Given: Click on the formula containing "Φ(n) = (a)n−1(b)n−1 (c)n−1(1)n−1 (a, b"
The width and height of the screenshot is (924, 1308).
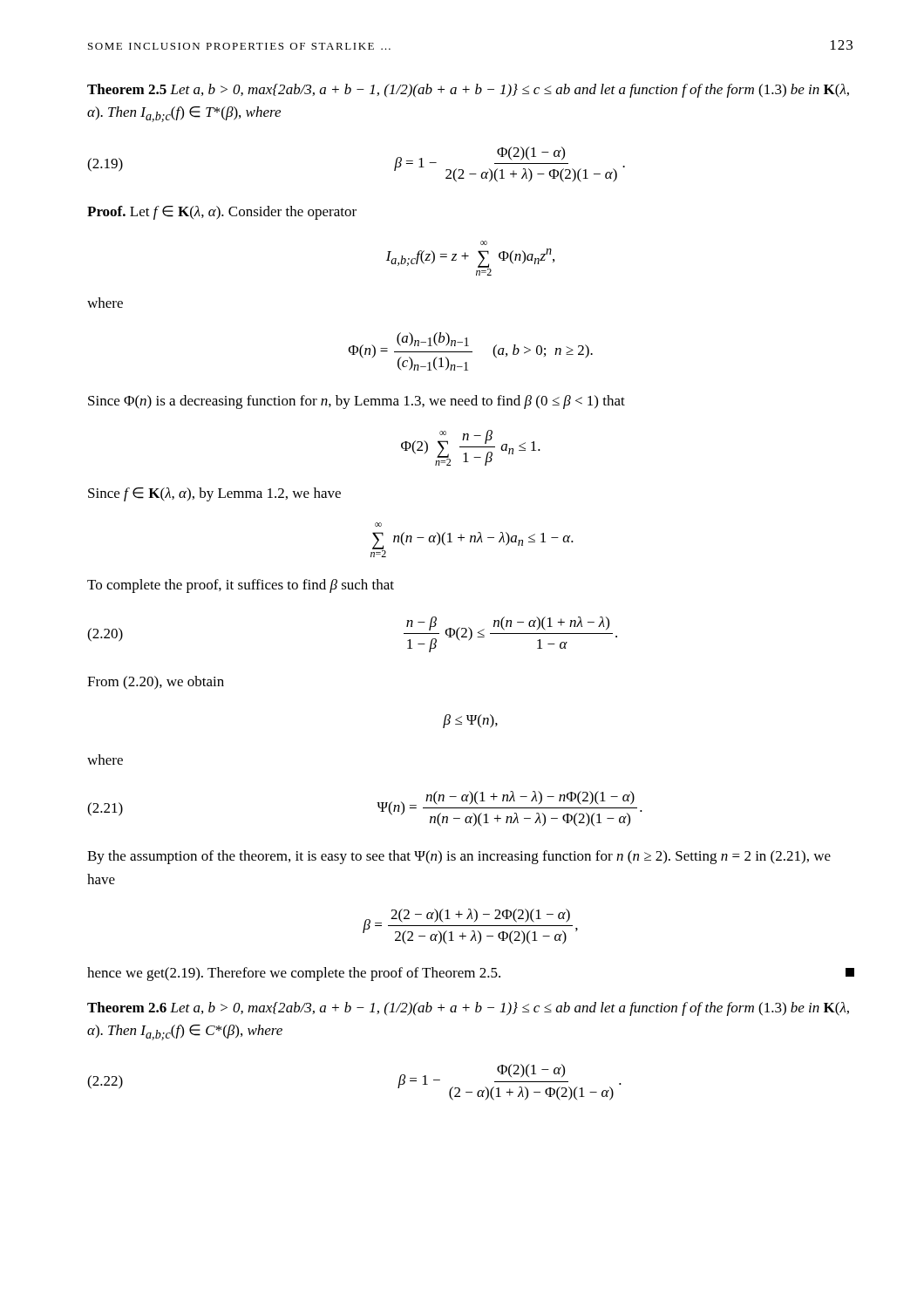Looking at the screenshot, I should click(x=471, y=352).
